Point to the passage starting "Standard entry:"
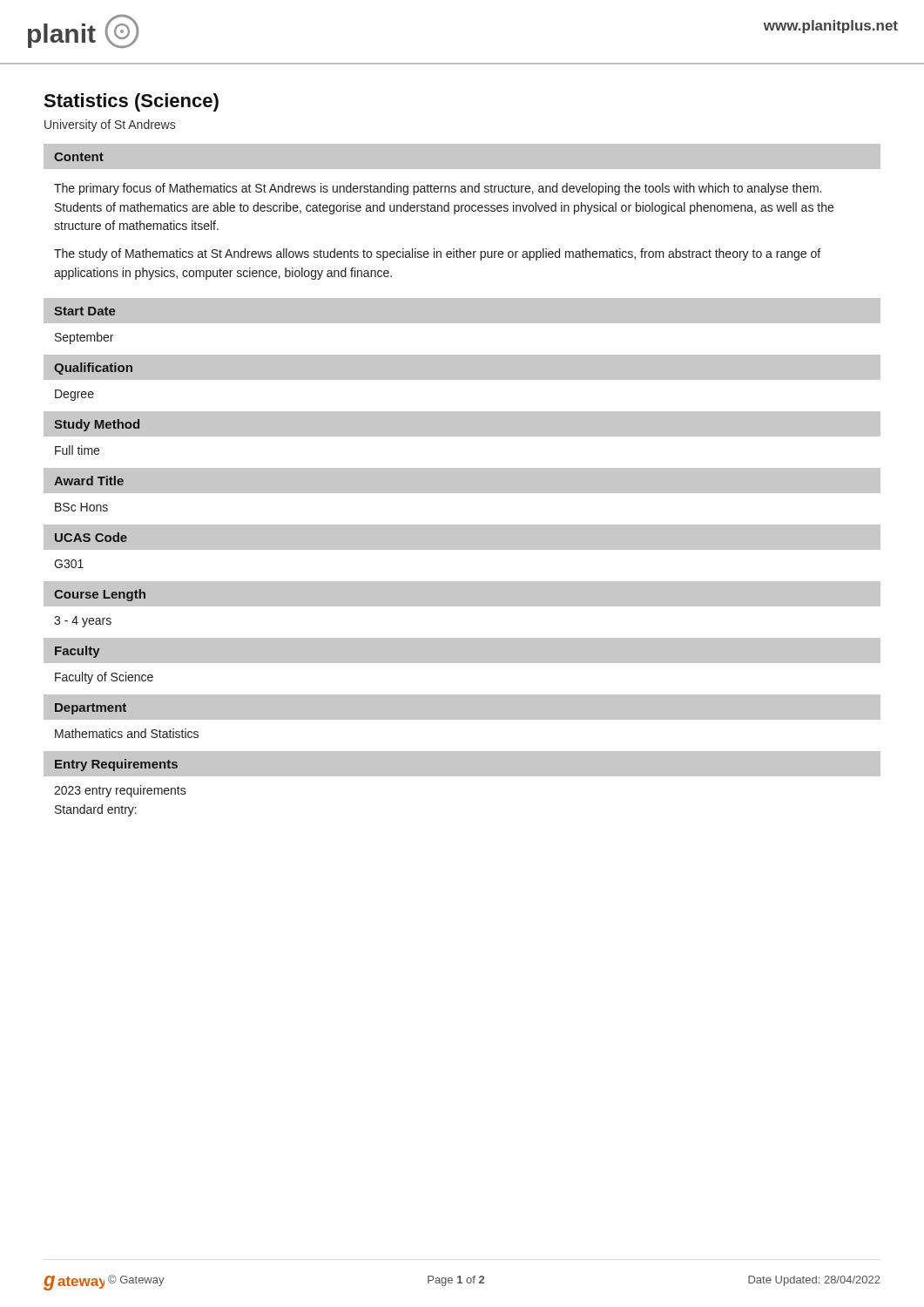 96,810
